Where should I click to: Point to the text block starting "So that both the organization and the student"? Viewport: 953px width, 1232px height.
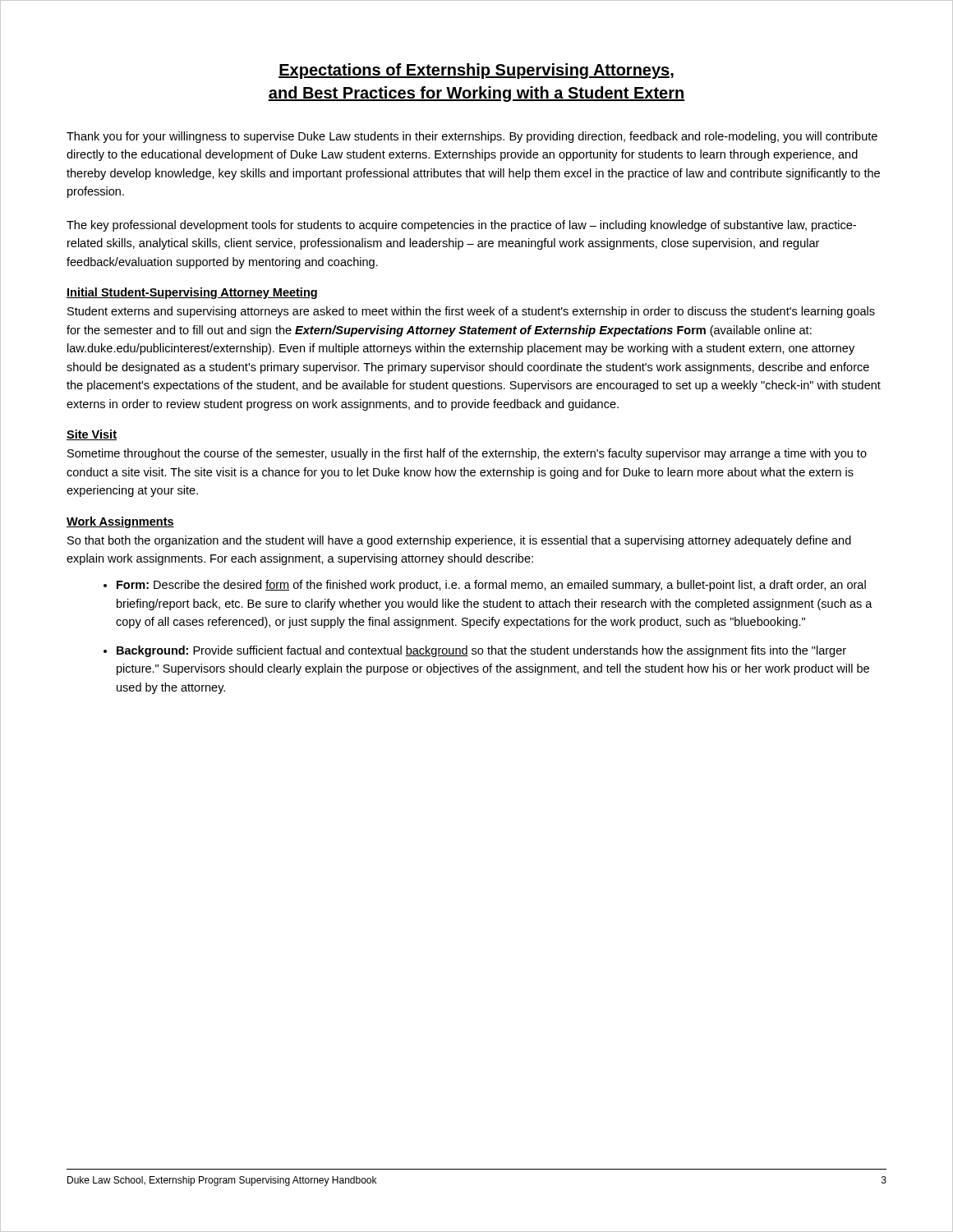(459, 549)
